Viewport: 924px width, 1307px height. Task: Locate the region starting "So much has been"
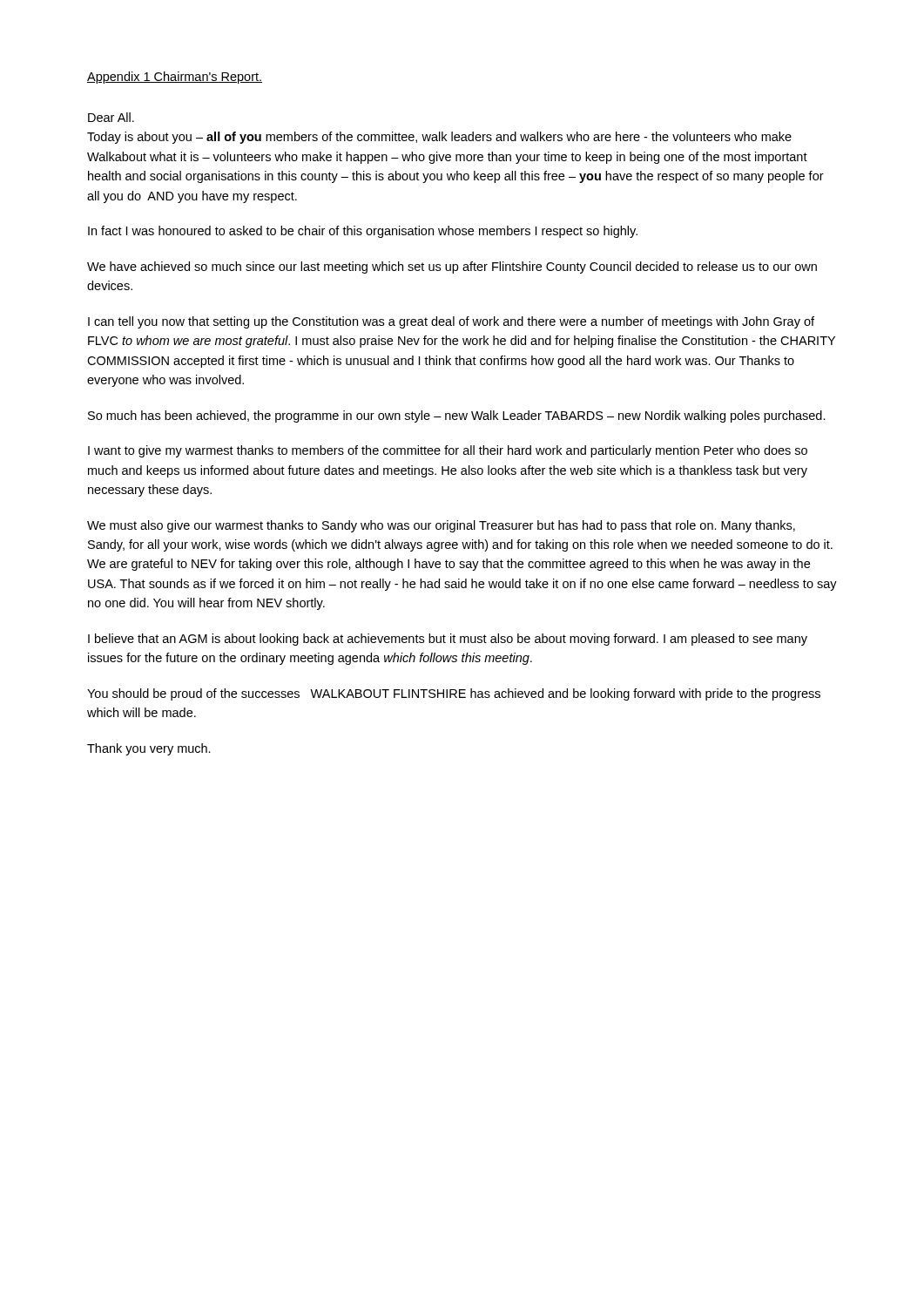coord(457,415)
